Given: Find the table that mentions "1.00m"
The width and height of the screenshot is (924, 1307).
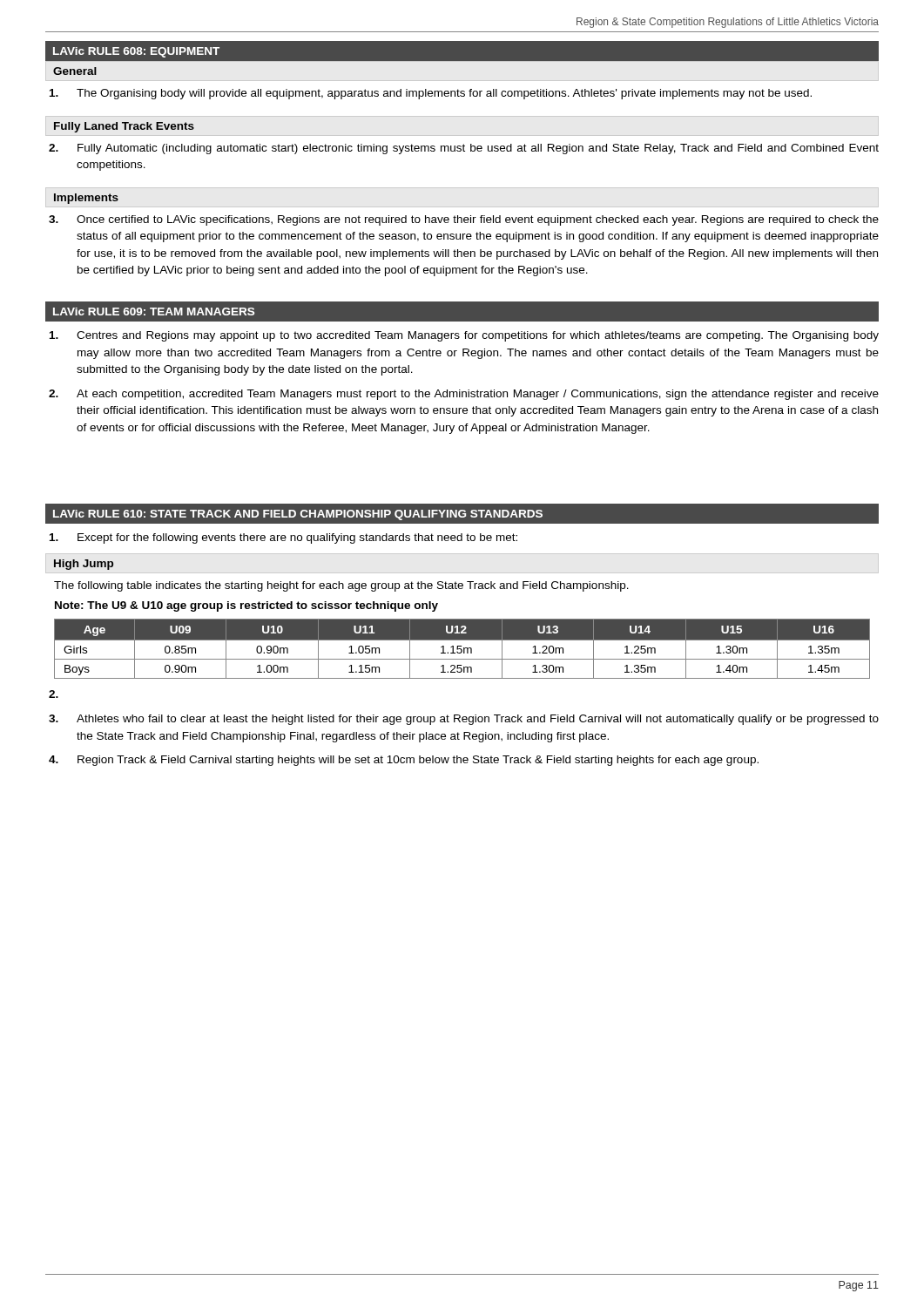Looking at the screenshot, I should [x=462, y=649].
